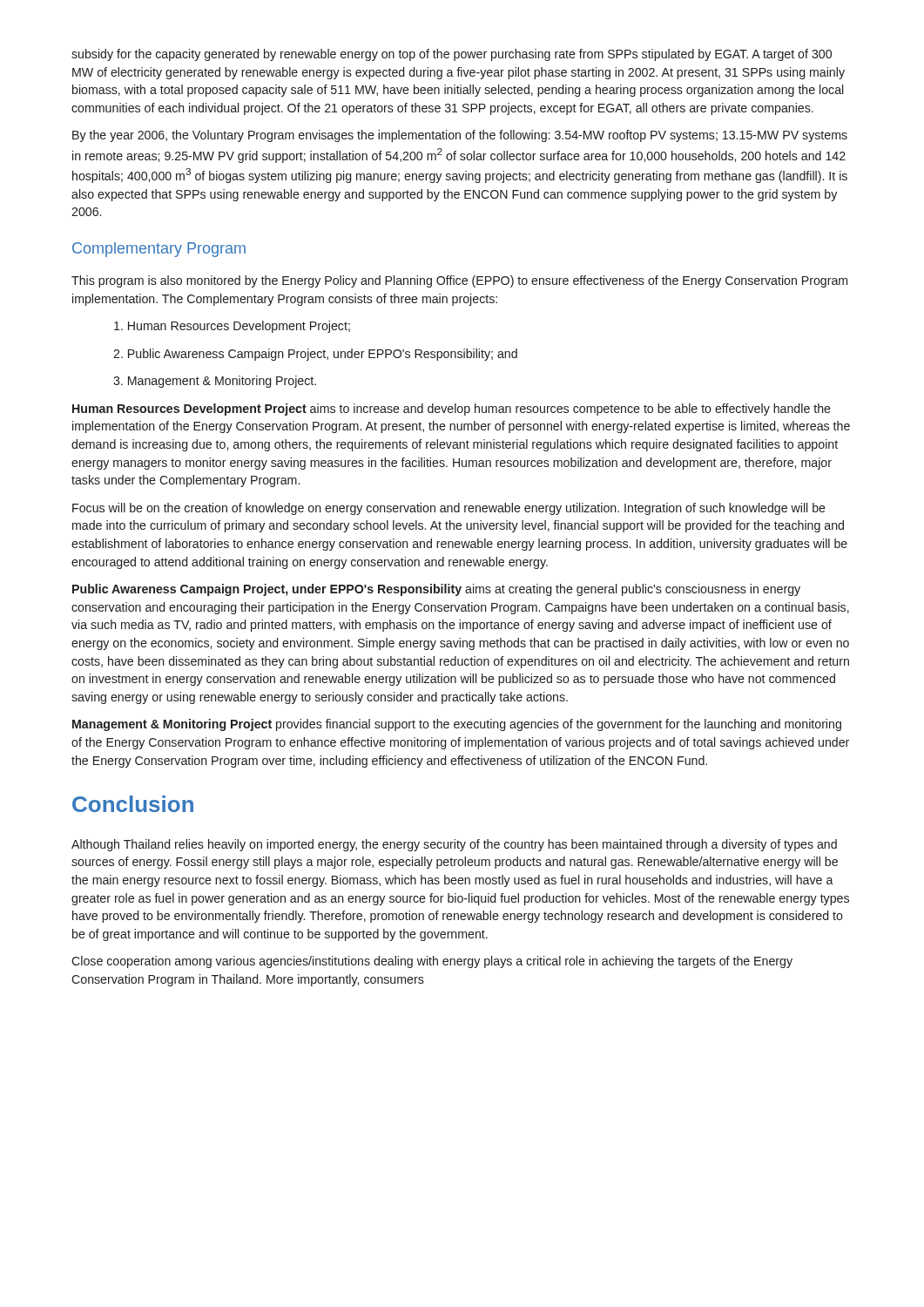Find the block starting "Public Awareness Campaign Project,"
Image resolution: width=924 pixels, height=1307 pixels.
pyautogui.click(x=462, y=643)
